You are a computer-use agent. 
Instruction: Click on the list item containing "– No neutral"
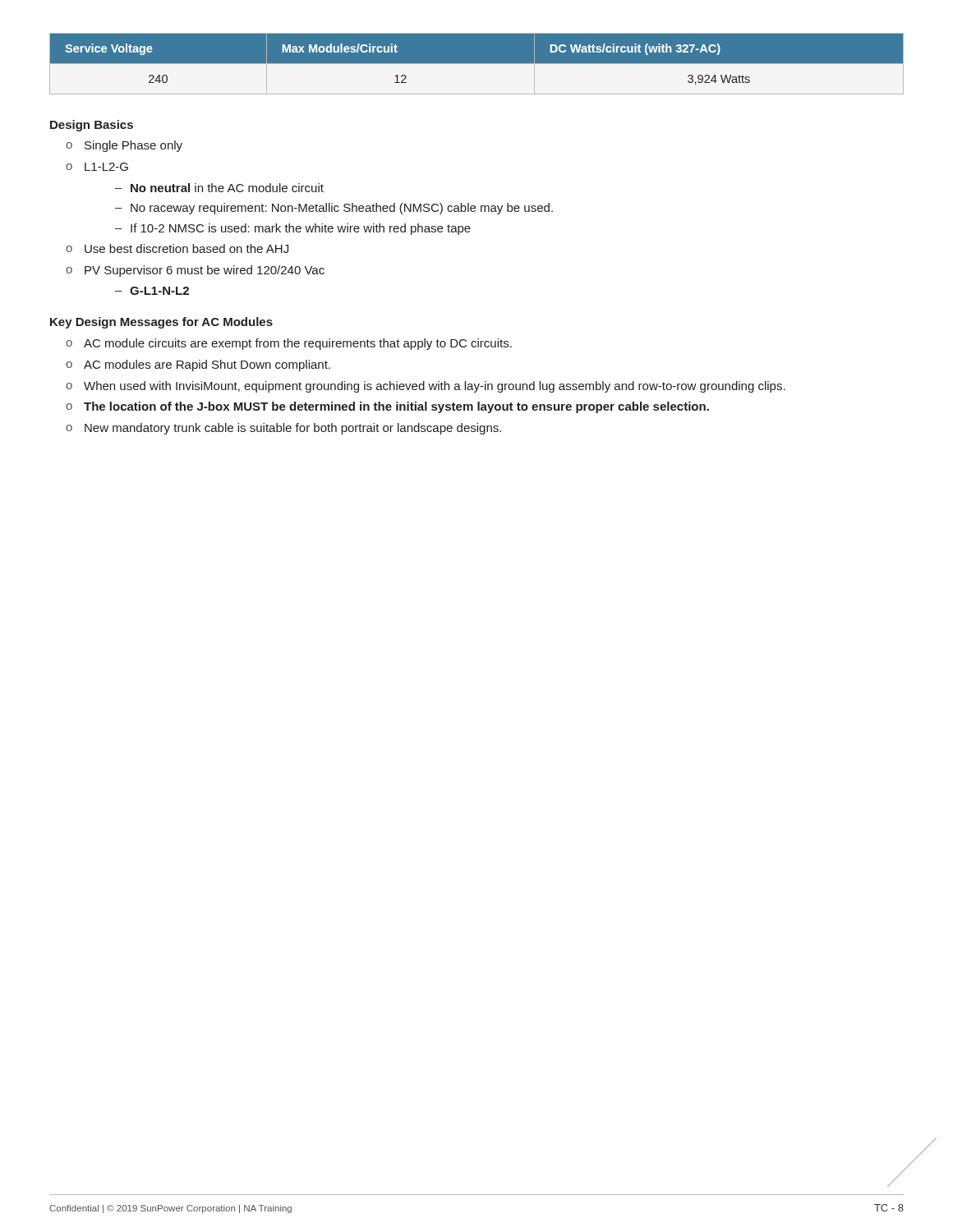(219, 188)
